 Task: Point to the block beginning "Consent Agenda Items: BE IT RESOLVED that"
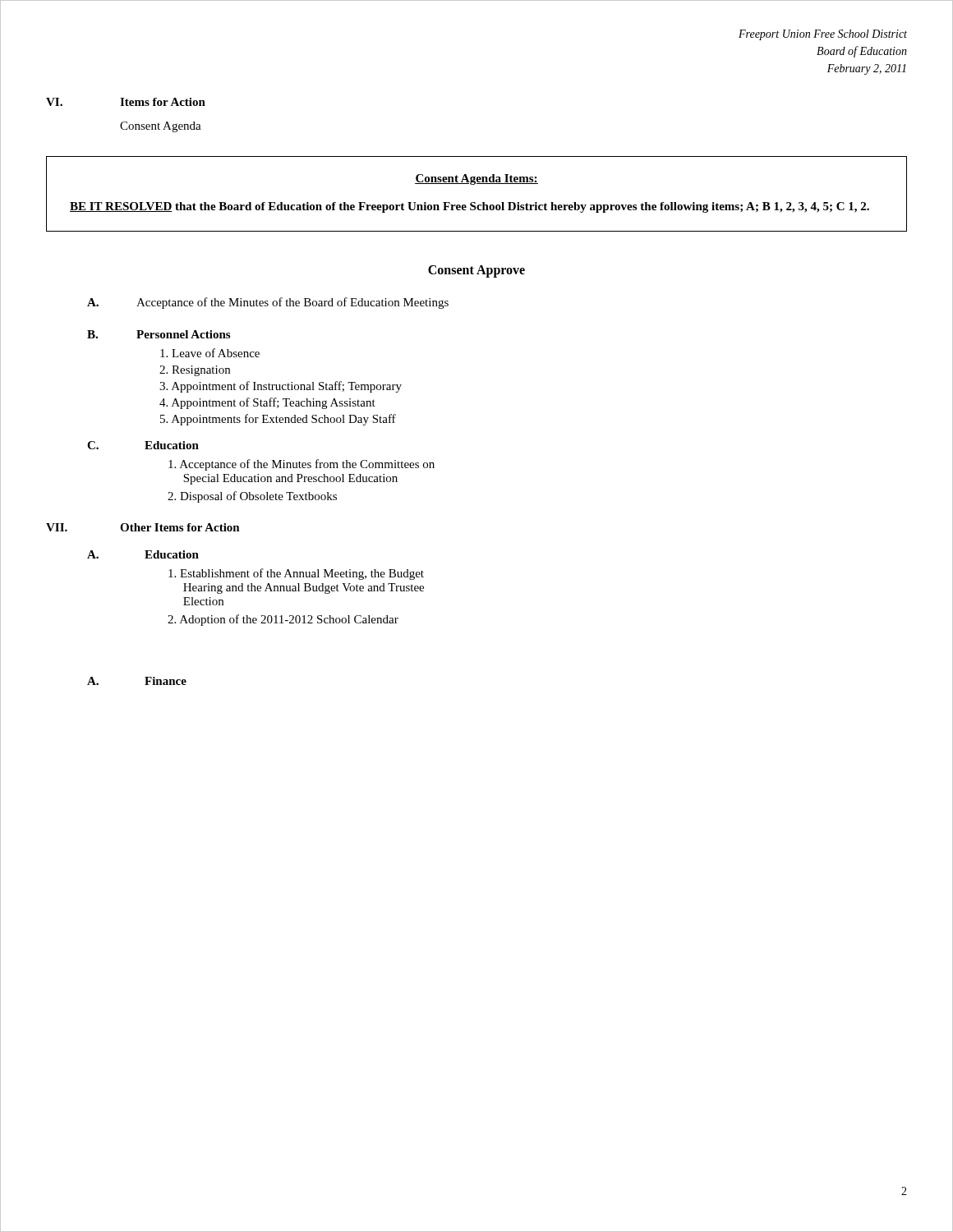coord(476,194)
